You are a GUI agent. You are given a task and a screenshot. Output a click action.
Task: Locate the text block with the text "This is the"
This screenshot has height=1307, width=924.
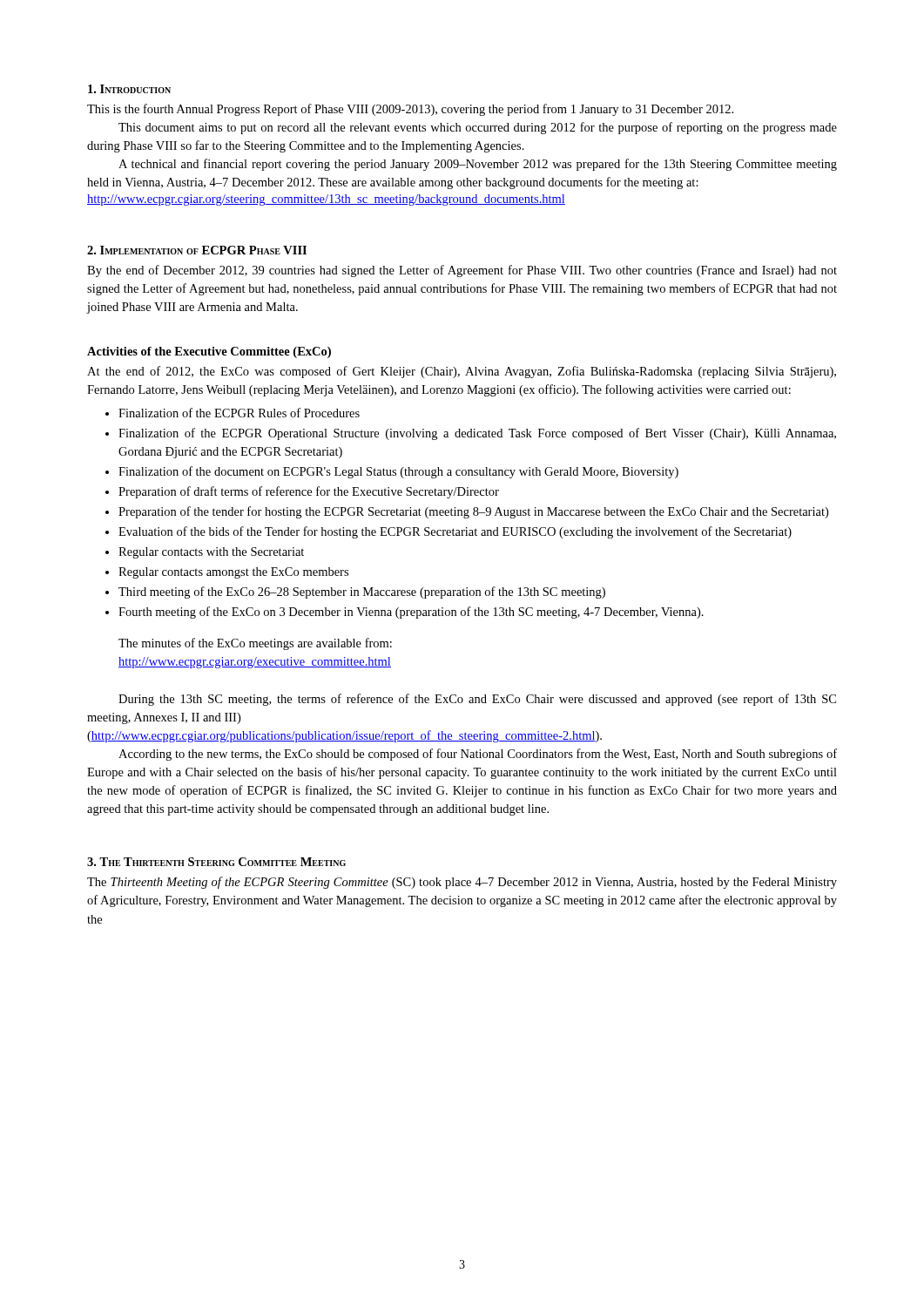click(462, 146)
